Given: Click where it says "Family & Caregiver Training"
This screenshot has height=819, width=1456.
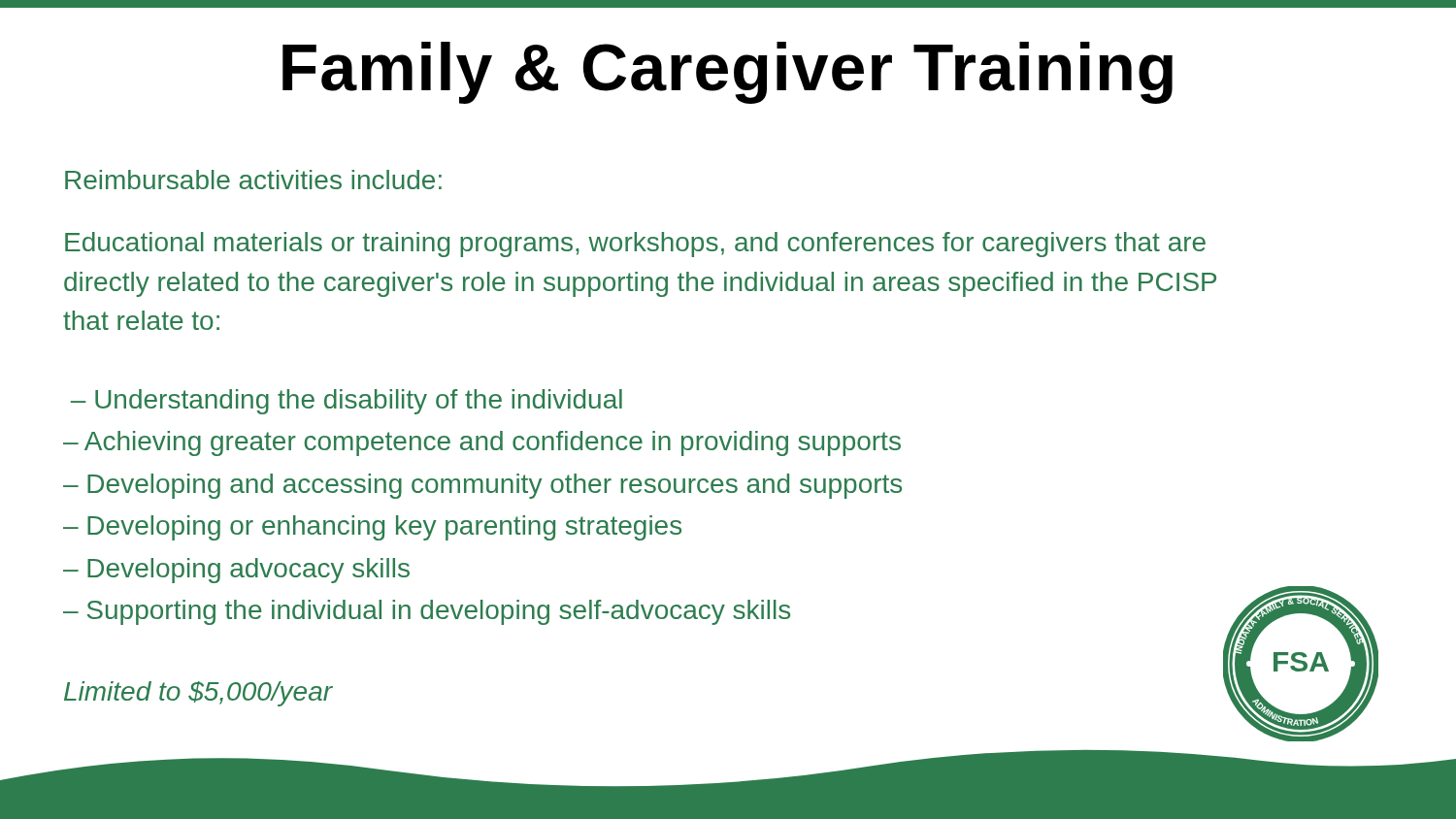Looking at the screenshot, I should [728, 72].
